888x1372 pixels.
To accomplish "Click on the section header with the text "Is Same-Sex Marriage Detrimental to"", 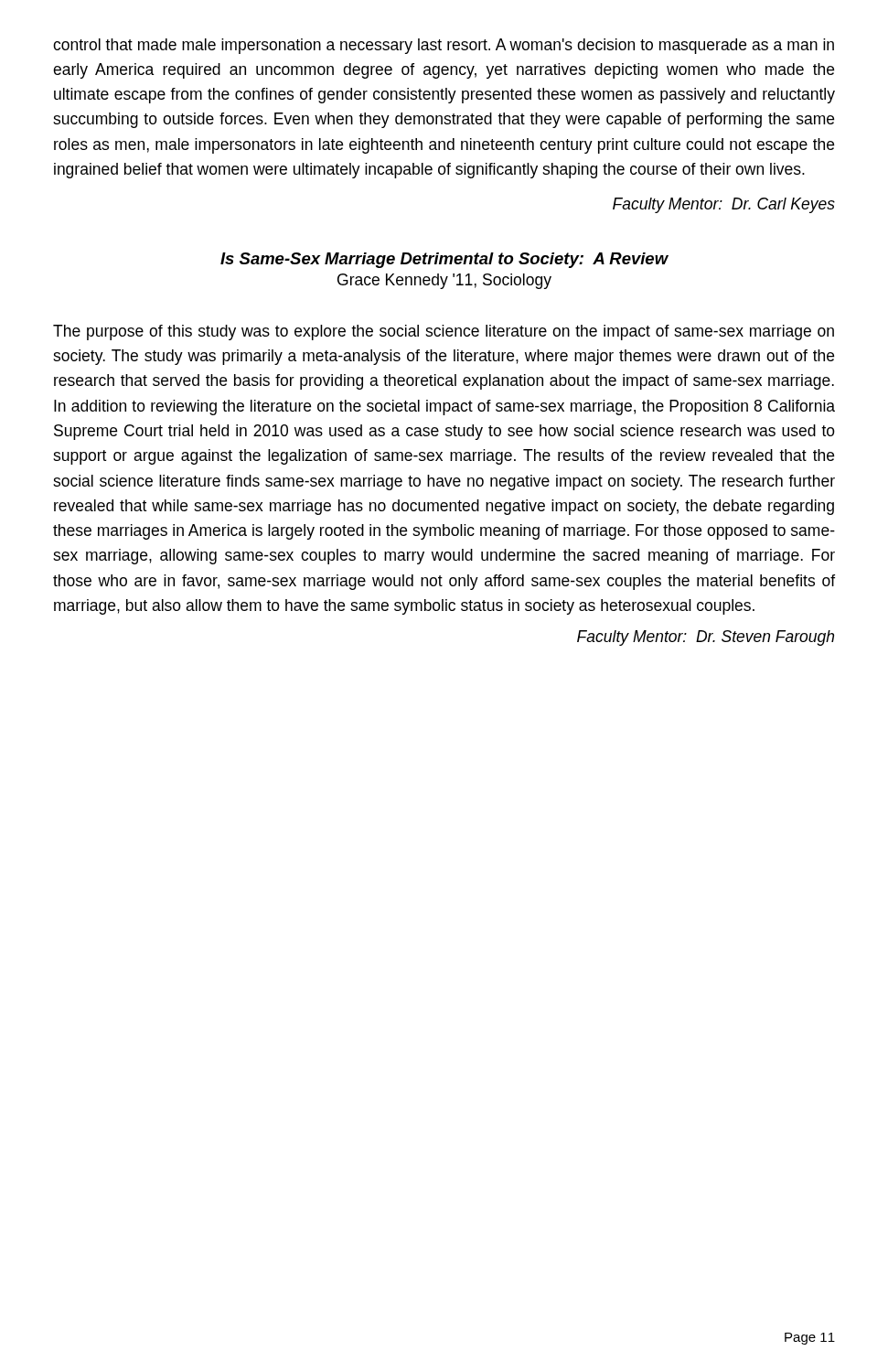I will click(x=444, y=269).
